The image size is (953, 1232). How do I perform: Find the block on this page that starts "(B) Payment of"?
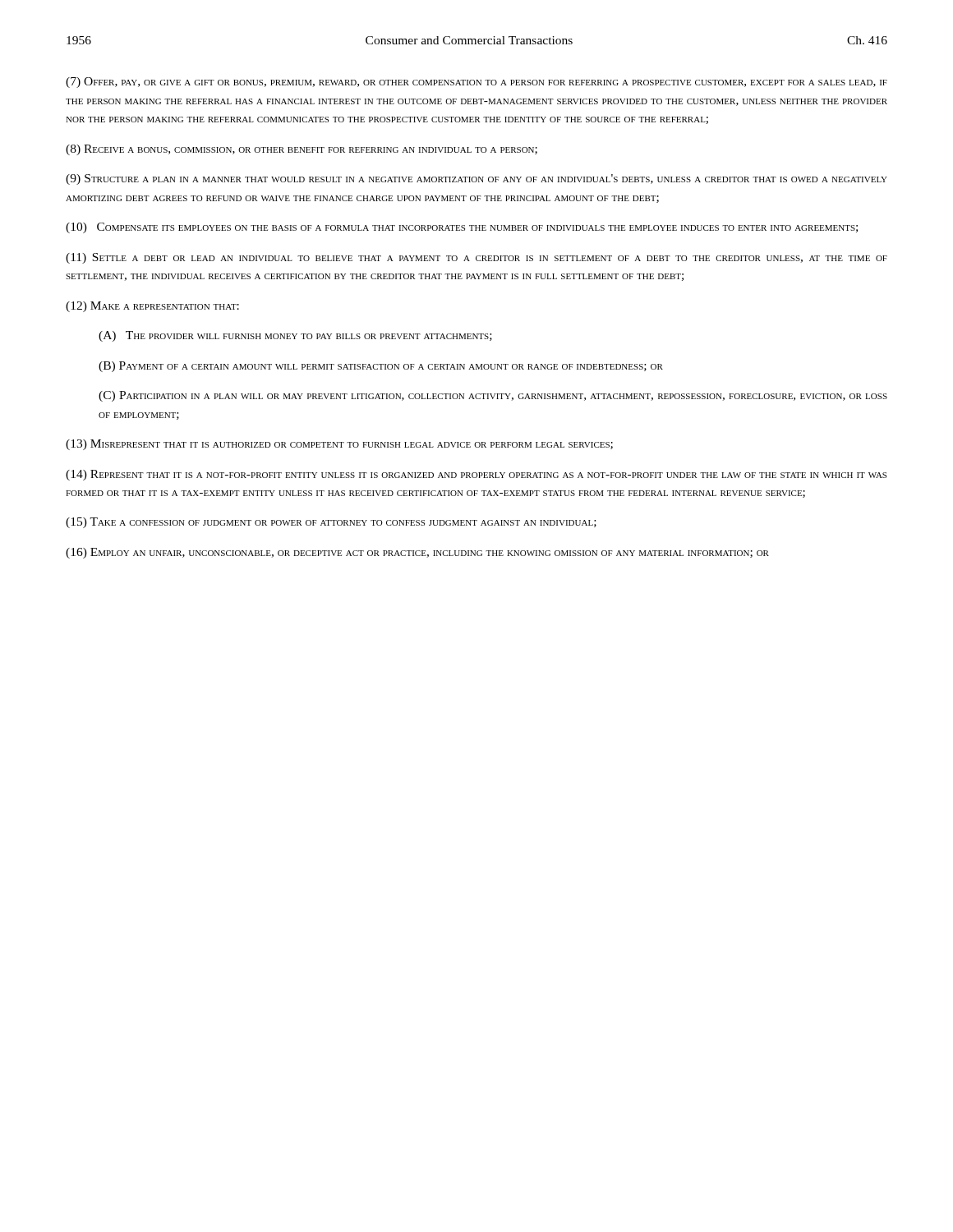coord(493,365)
